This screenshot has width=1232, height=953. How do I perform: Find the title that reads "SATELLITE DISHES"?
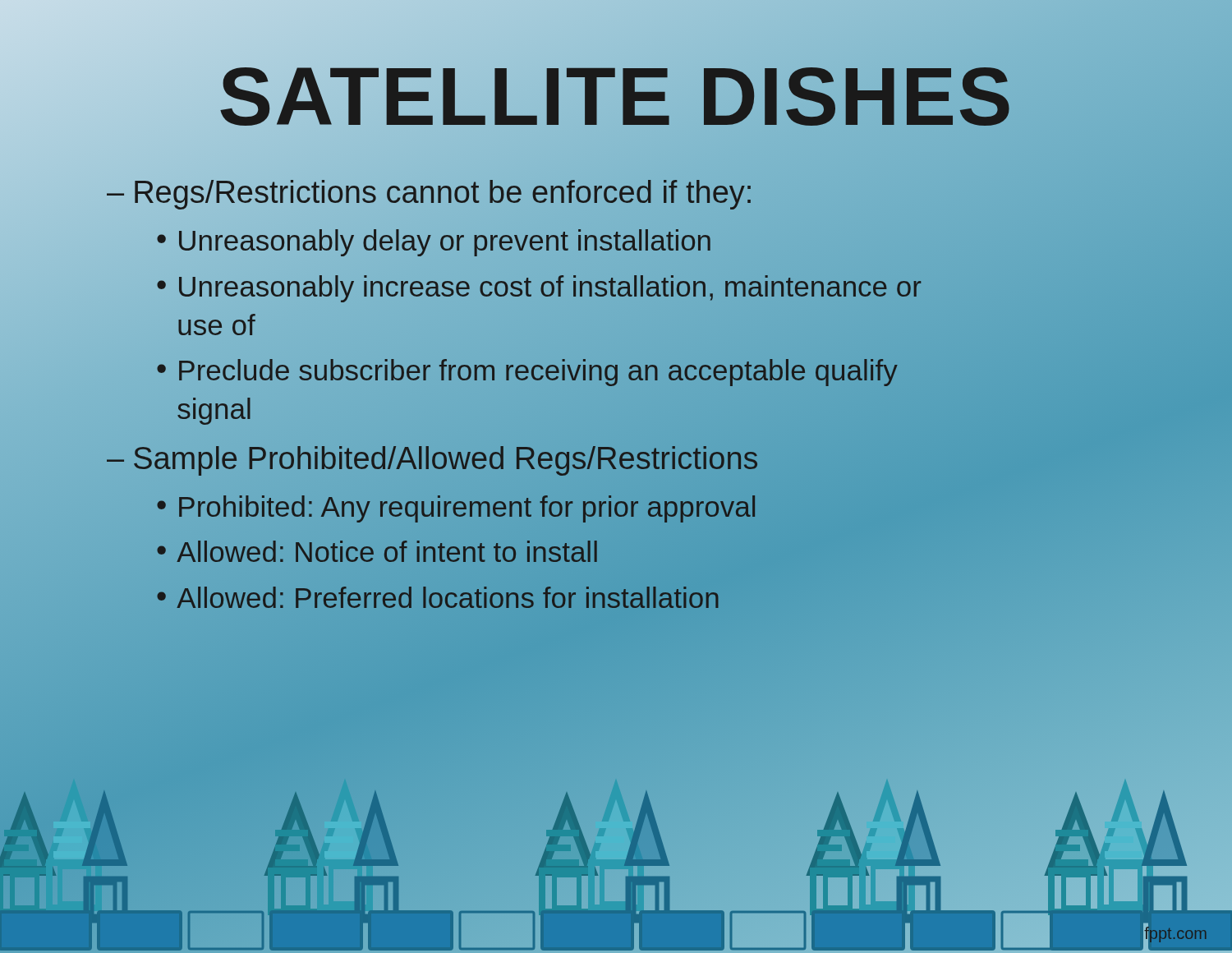click(x=616, y=97)
